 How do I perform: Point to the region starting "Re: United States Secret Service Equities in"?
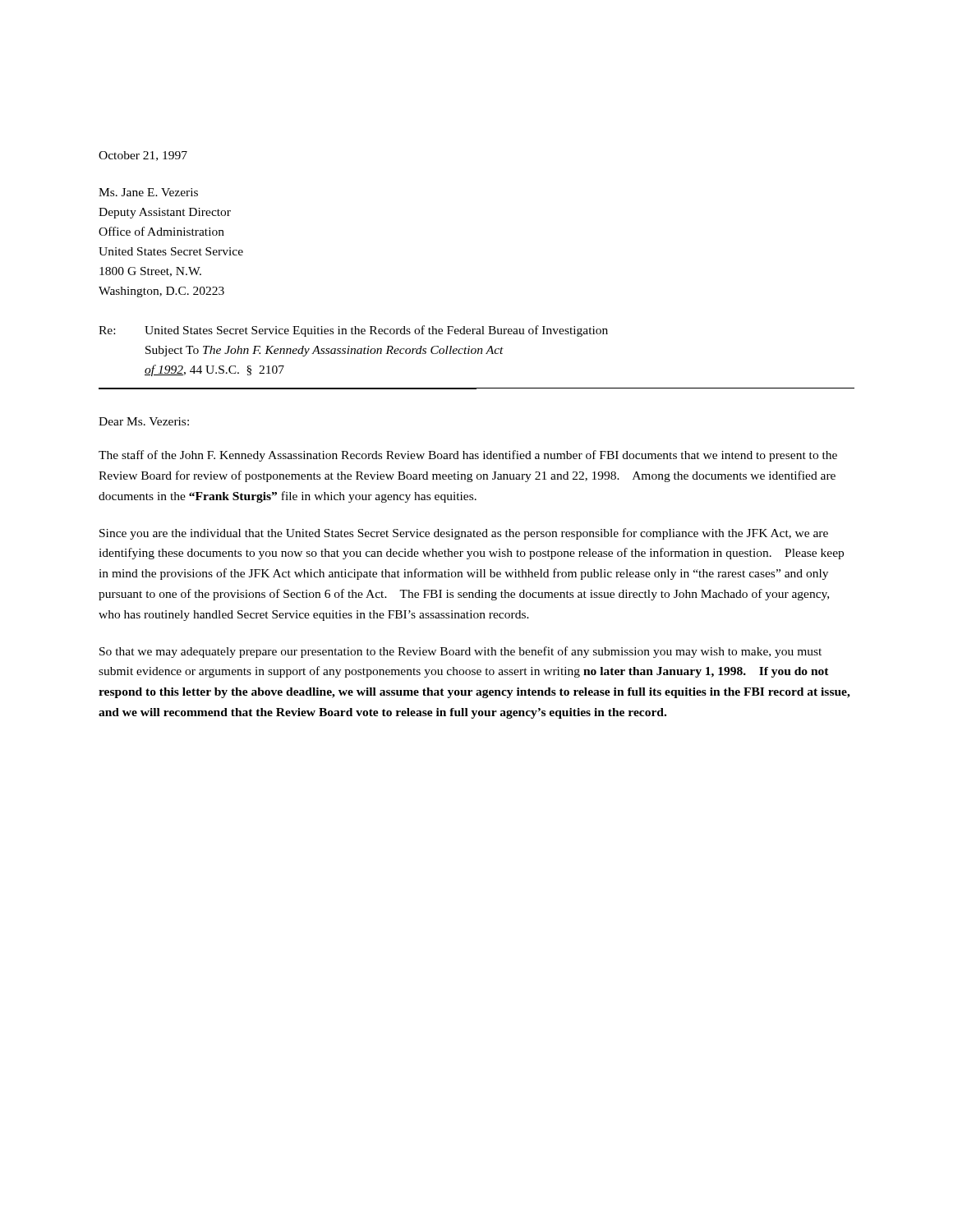point(476,350)
